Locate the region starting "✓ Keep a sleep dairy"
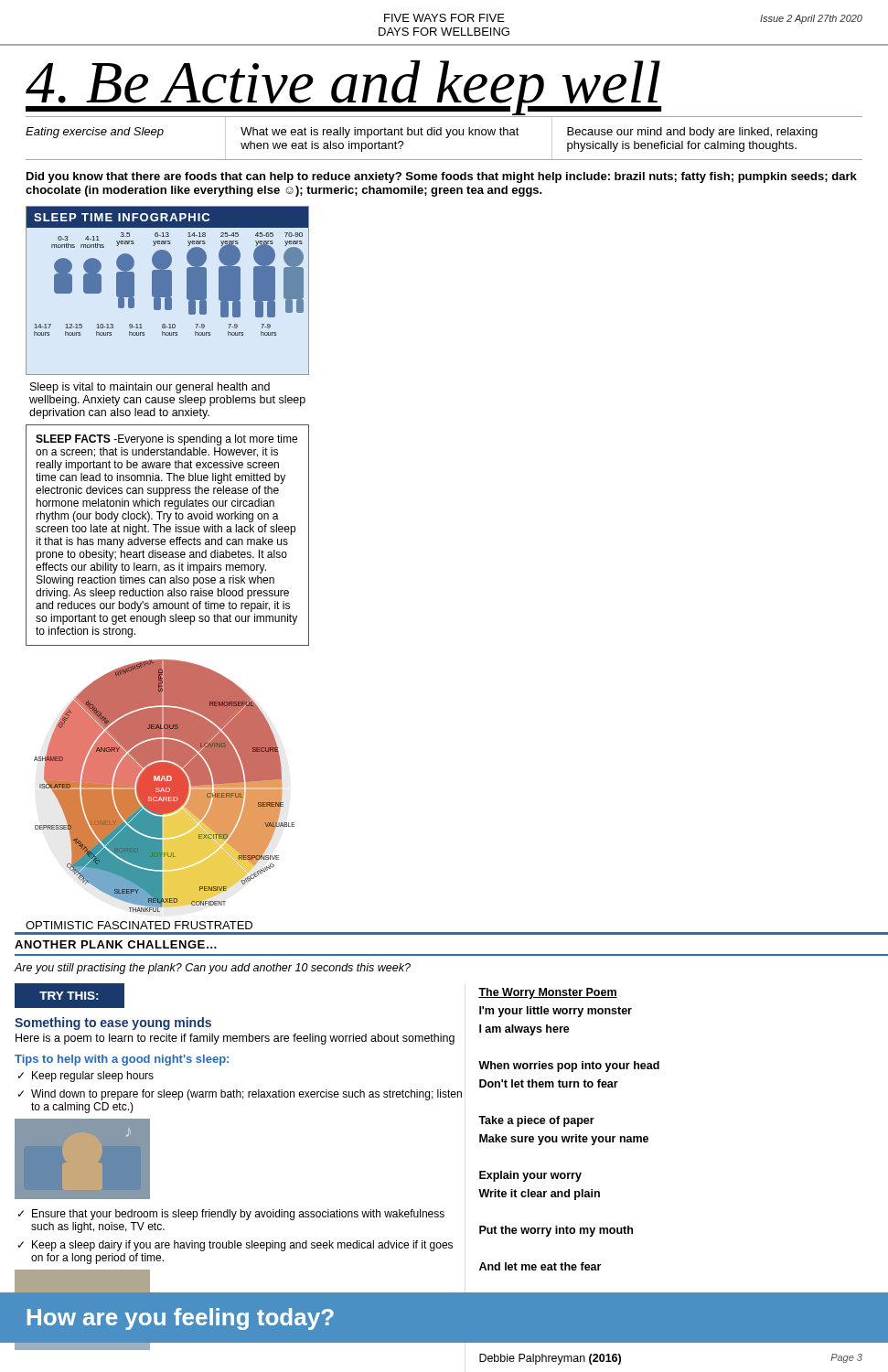Image resolution: width=888 pixels, height=1372 pixels. click(235, 1251)
